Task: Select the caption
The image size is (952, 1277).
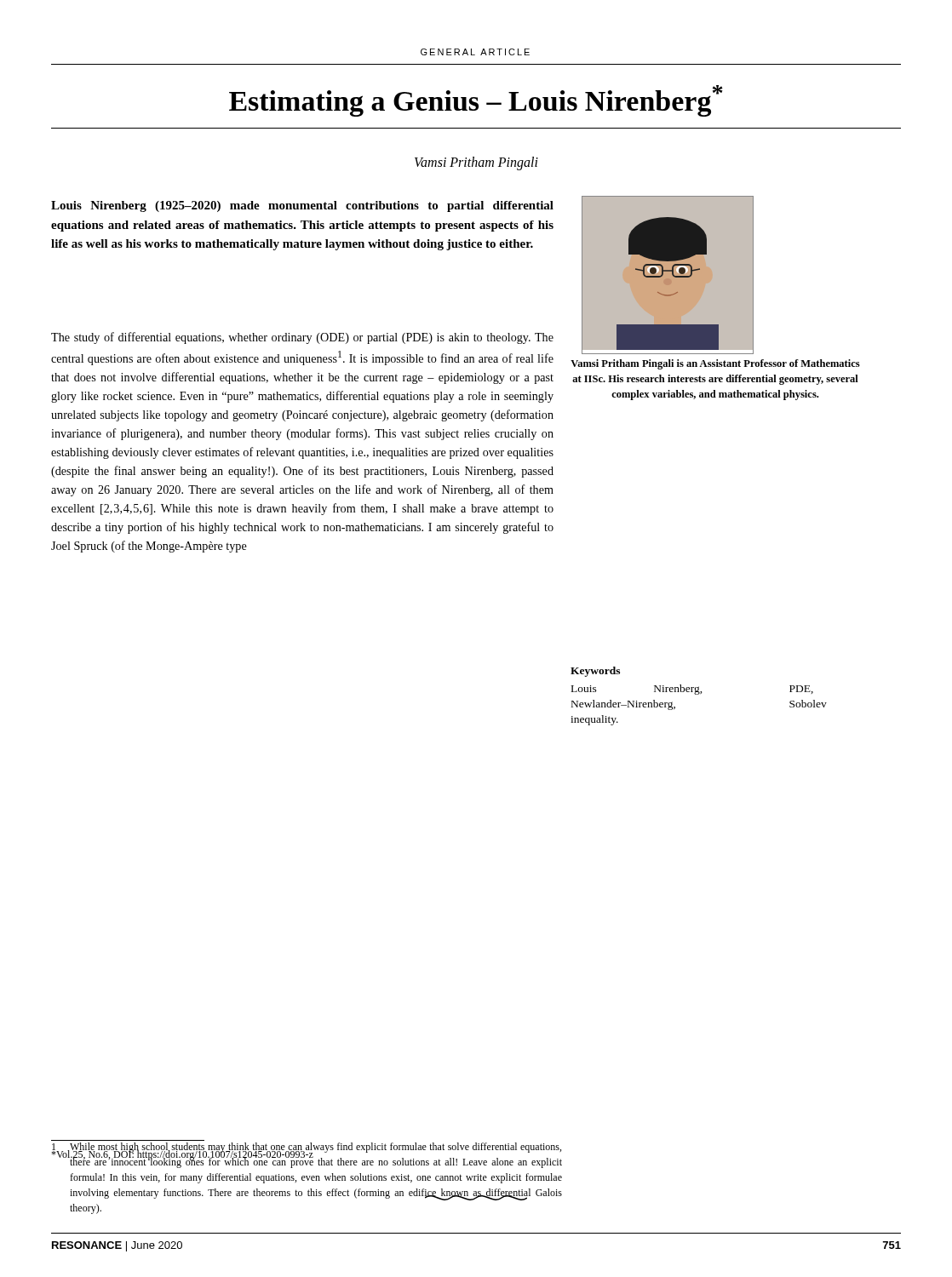Action: 715,379
